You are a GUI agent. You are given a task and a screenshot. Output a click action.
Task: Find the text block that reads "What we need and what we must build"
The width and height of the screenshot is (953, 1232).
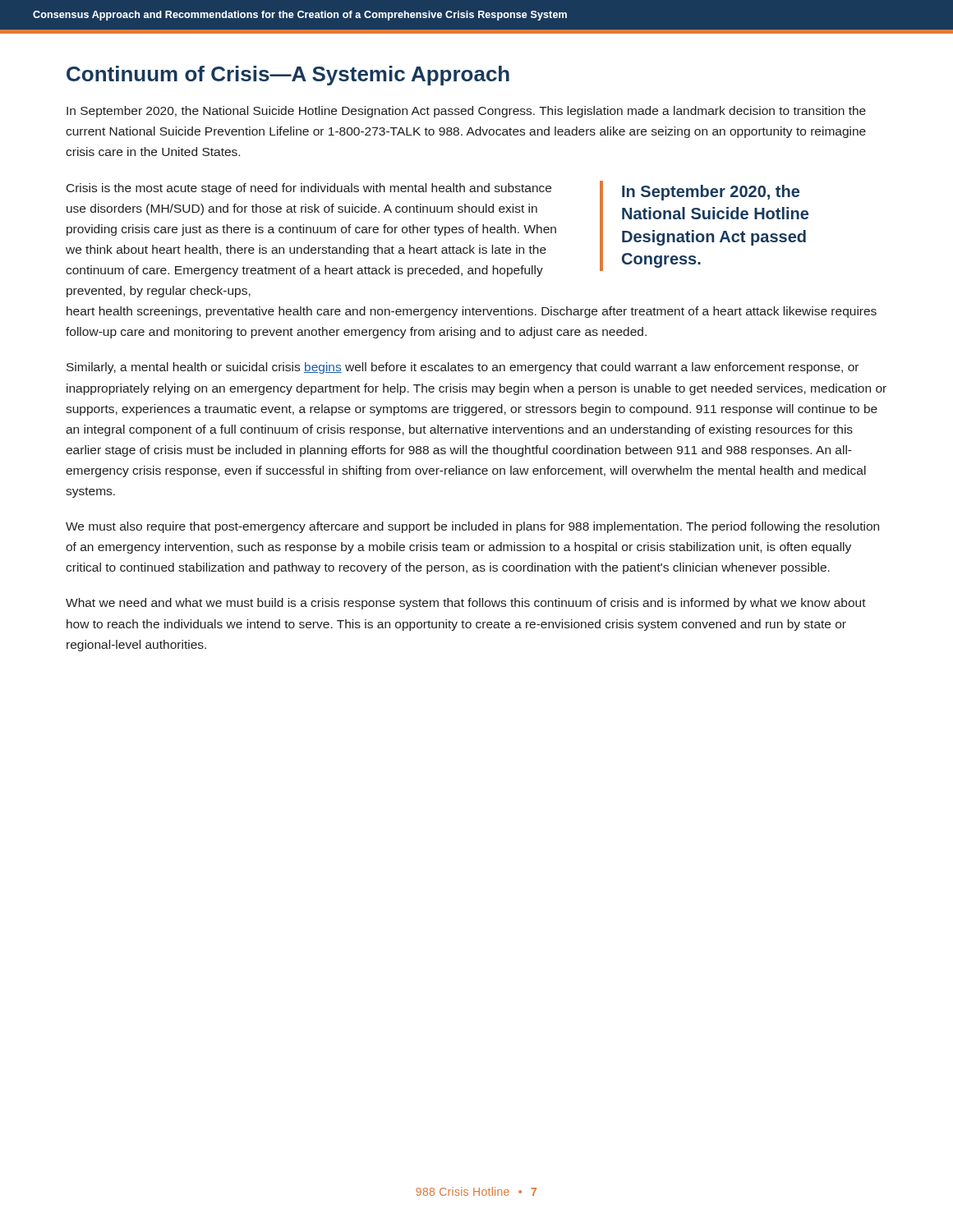coord(476,624)
